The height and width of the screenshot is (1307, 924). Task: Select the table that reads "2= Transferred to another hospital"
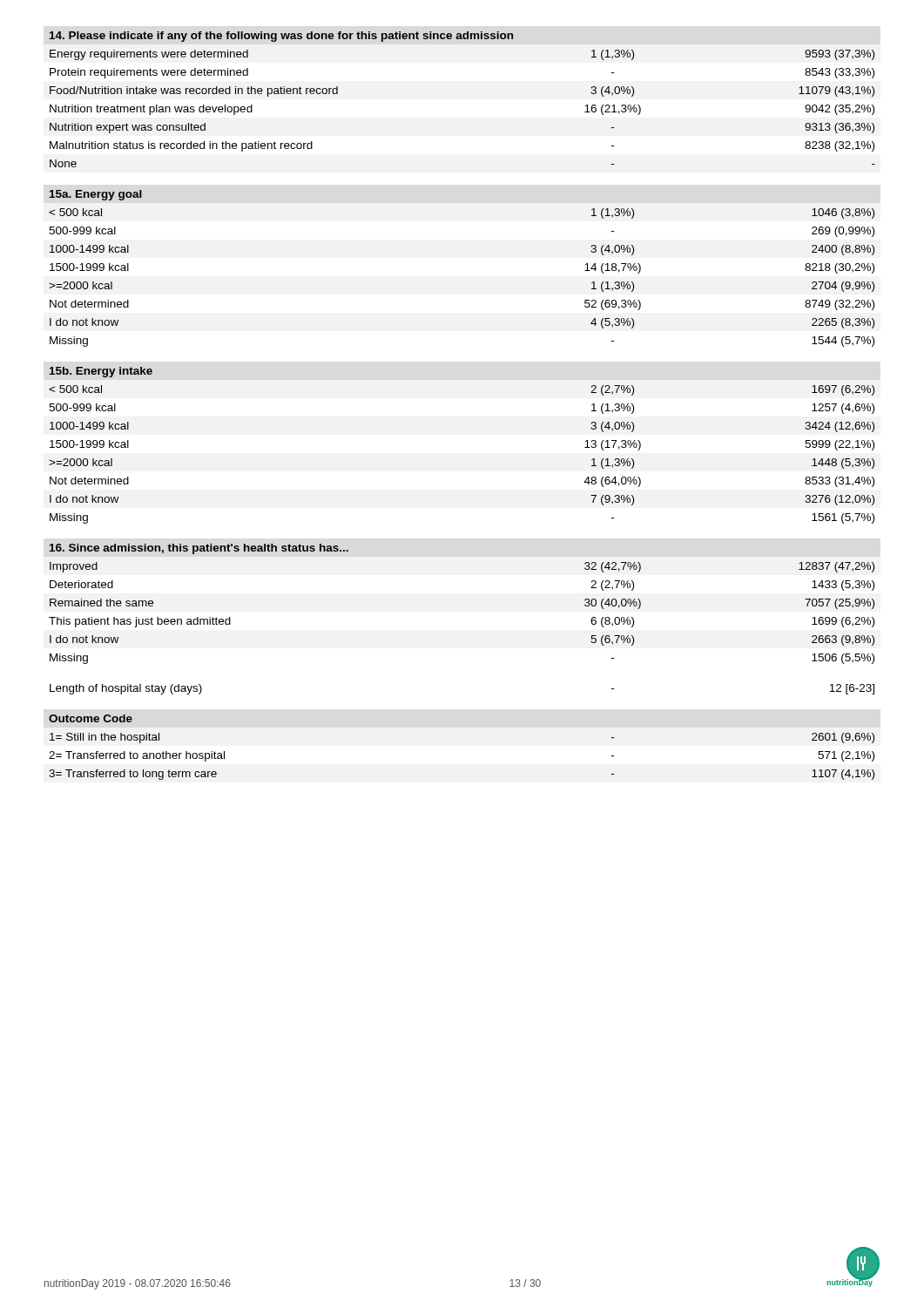(x=462, y=746)
